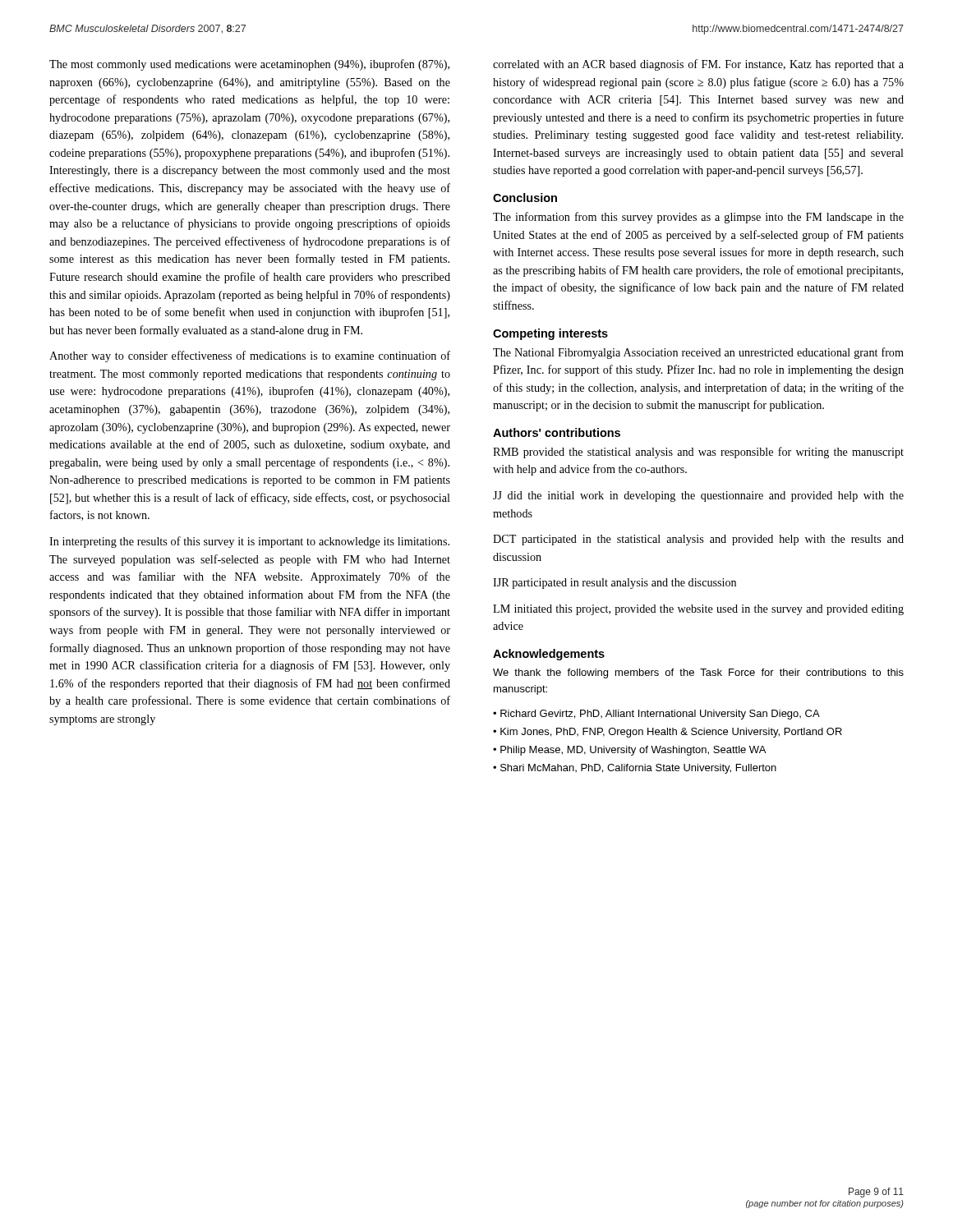Image resolution: width=953 pixels, height=1232 pixels.
Task: Locate the text block that says "The most commonly used medications were acetaminophen (94%),"
Action: pyautogui.click(x=250, y=198)
